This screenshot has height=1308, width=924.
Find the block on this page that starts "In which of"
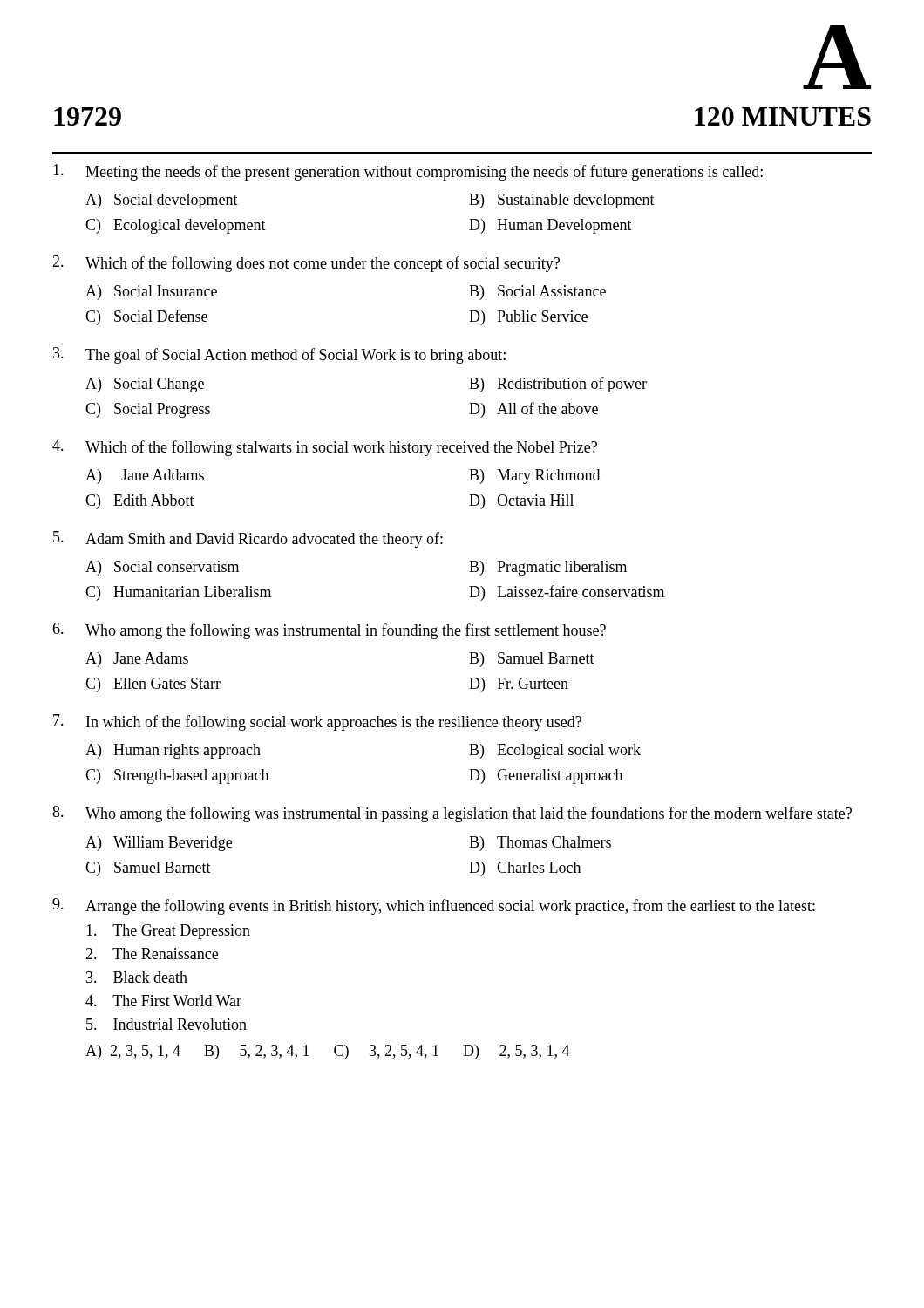click(462, 750)
